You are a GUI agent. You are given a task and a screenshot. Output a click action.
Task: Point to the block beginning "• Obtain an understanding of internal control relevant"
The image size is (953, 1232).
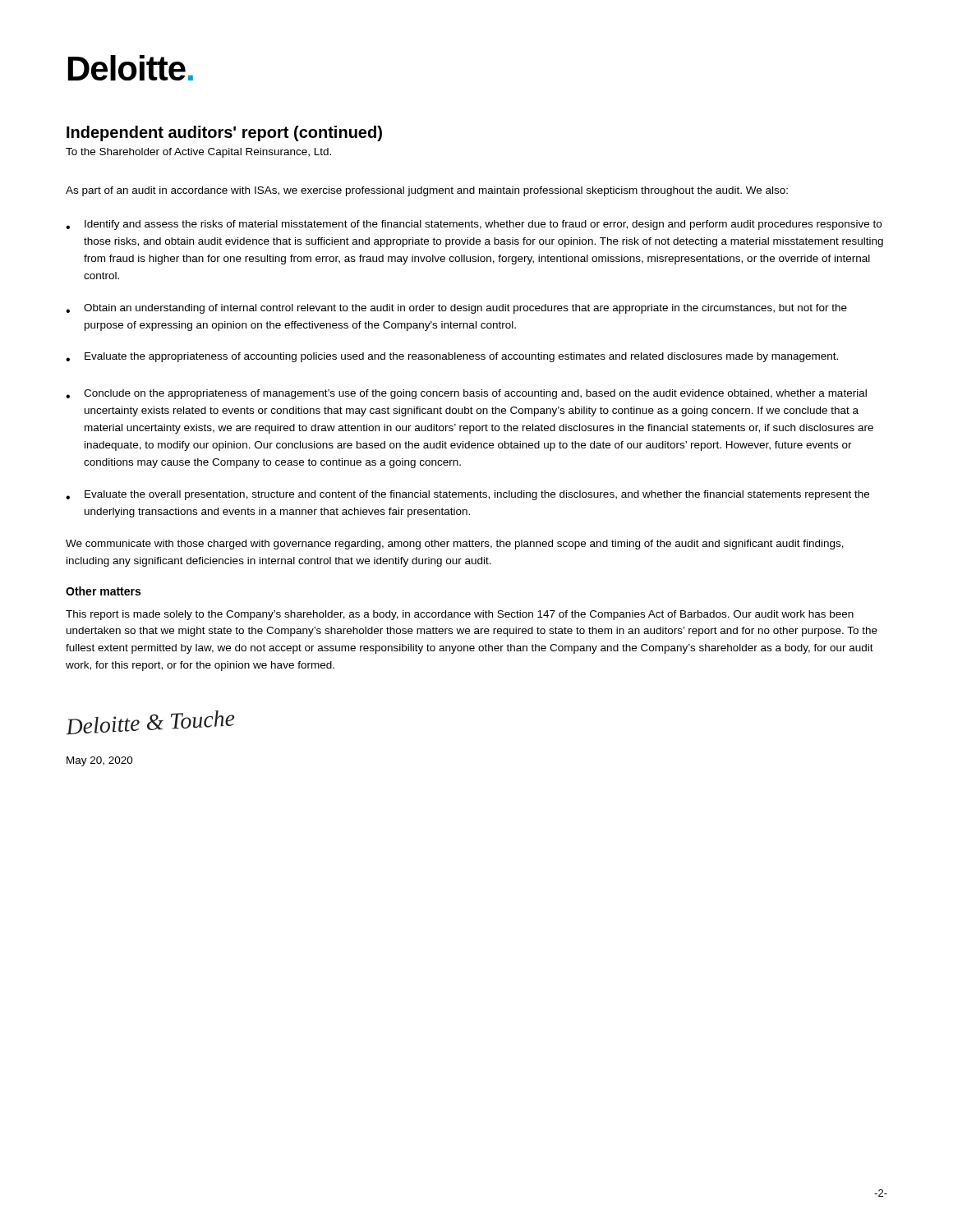point(476,317)
